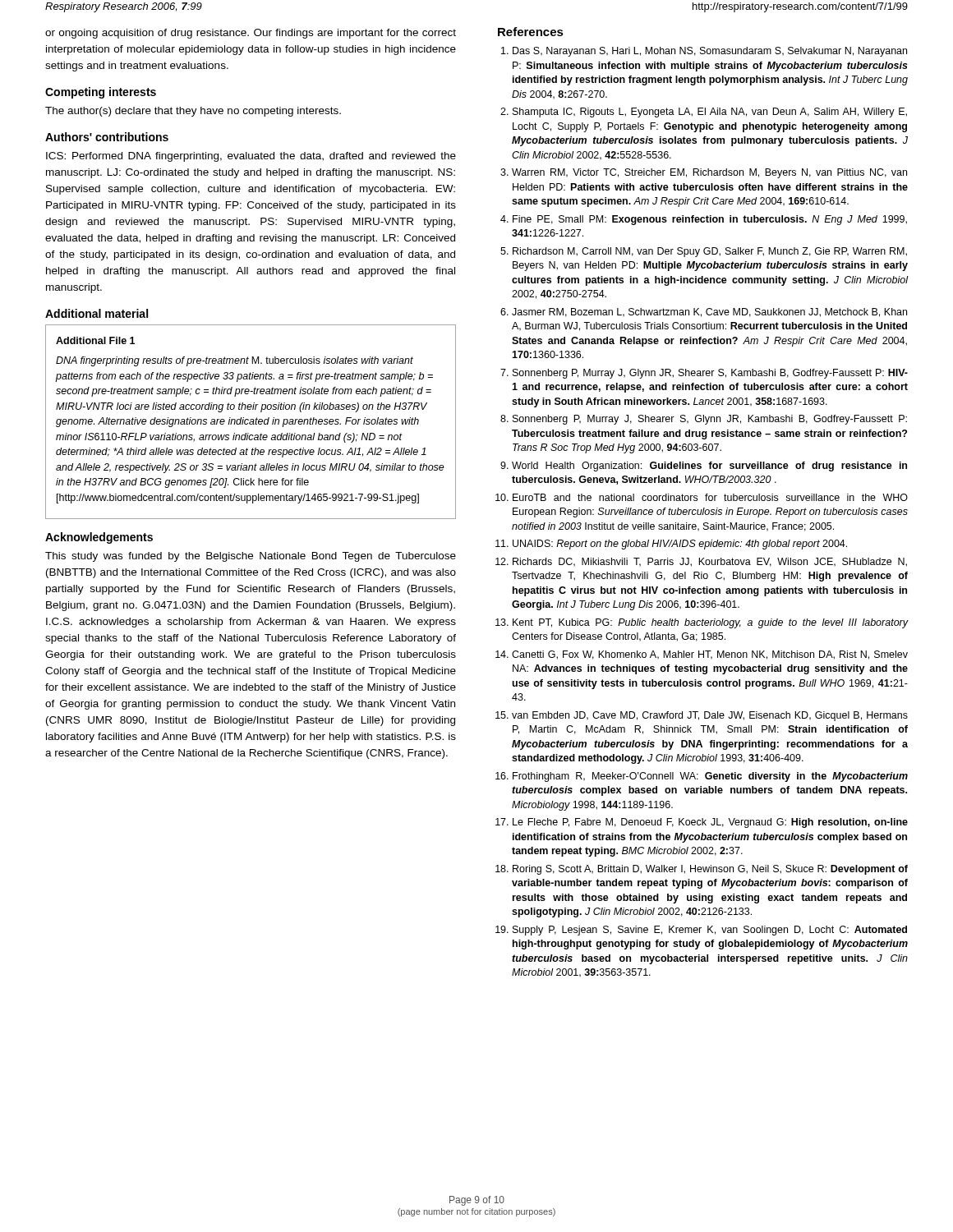Find the block starting "Le Fleche P,"

pos(710,837)
